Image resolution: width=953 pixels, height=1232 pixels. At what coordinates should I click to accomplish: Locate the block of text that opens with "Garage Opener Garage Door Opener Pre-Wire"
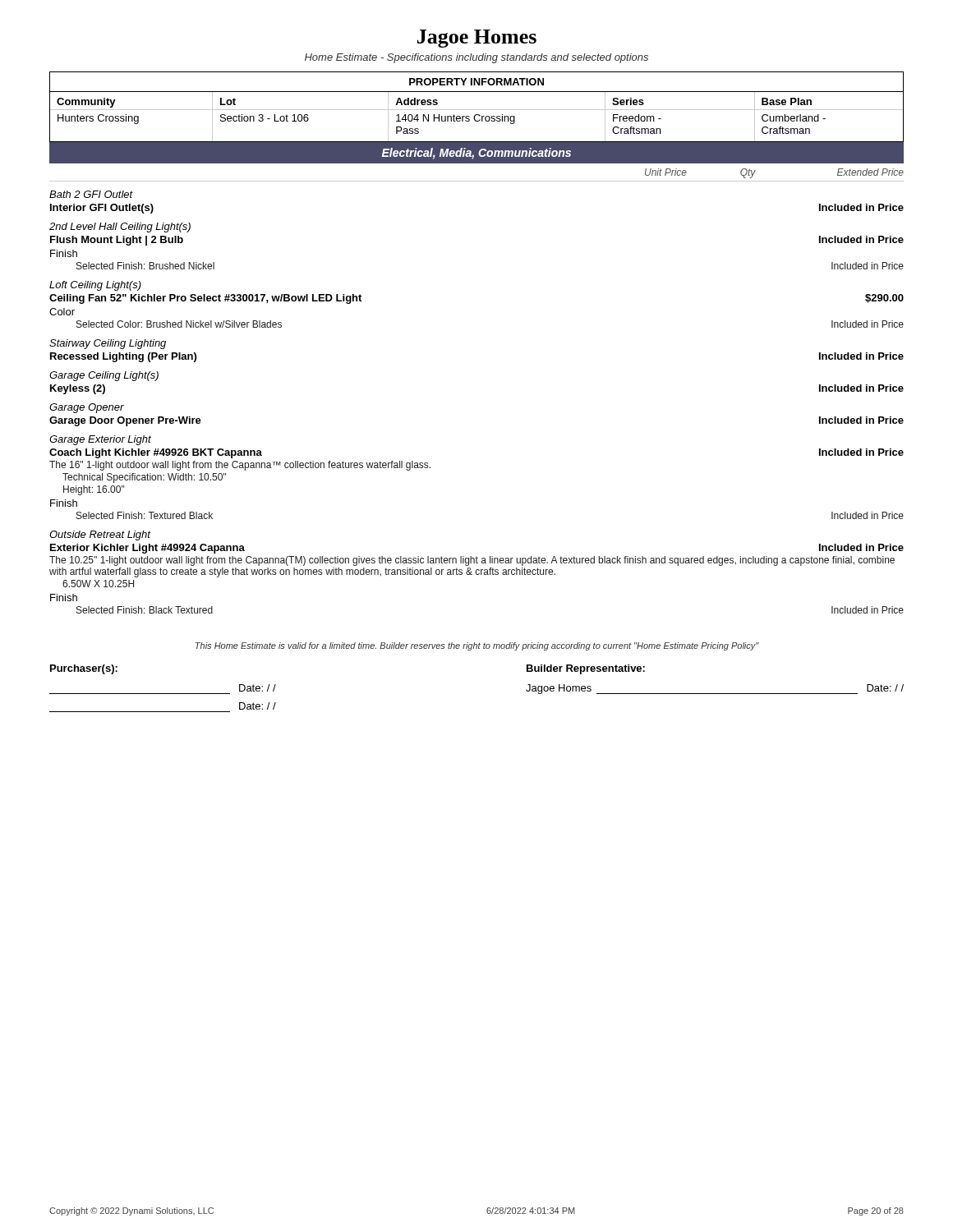coord(87,408)
